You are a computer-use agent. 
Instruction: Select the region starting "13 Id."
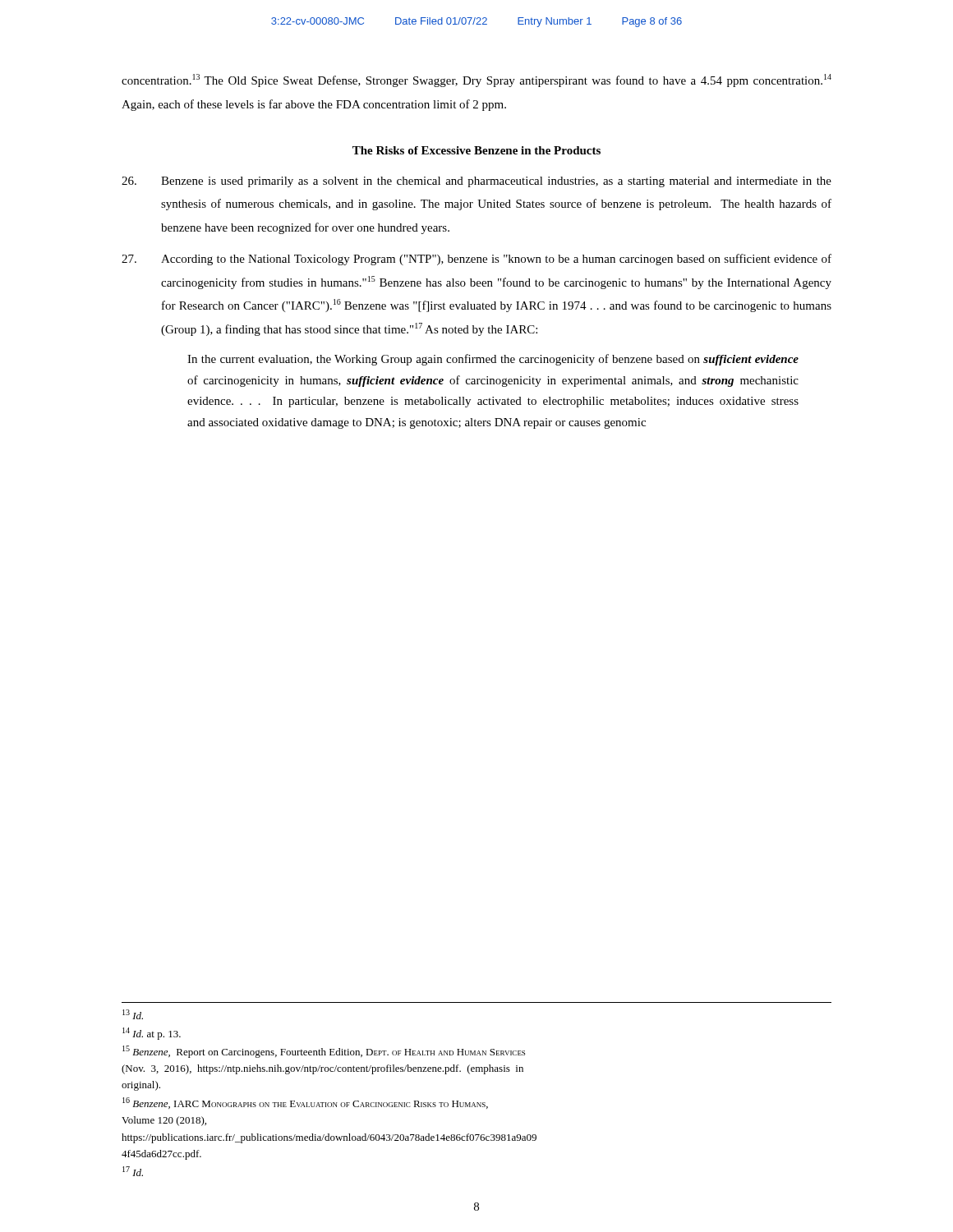(x=133, y=1014)
